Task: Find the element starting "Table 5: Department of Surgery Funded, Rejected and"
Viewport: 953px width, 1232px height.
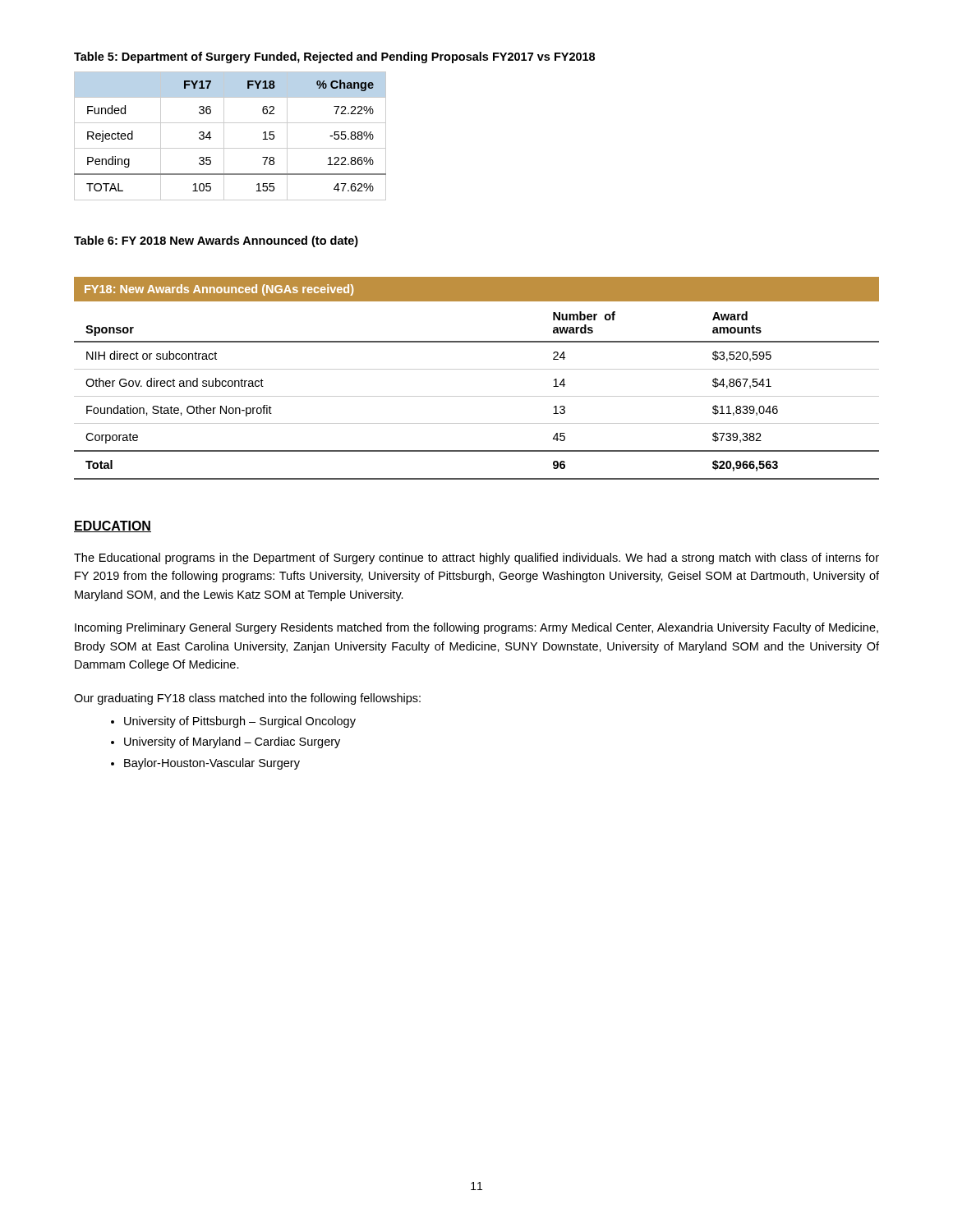Action: point(335,57)
